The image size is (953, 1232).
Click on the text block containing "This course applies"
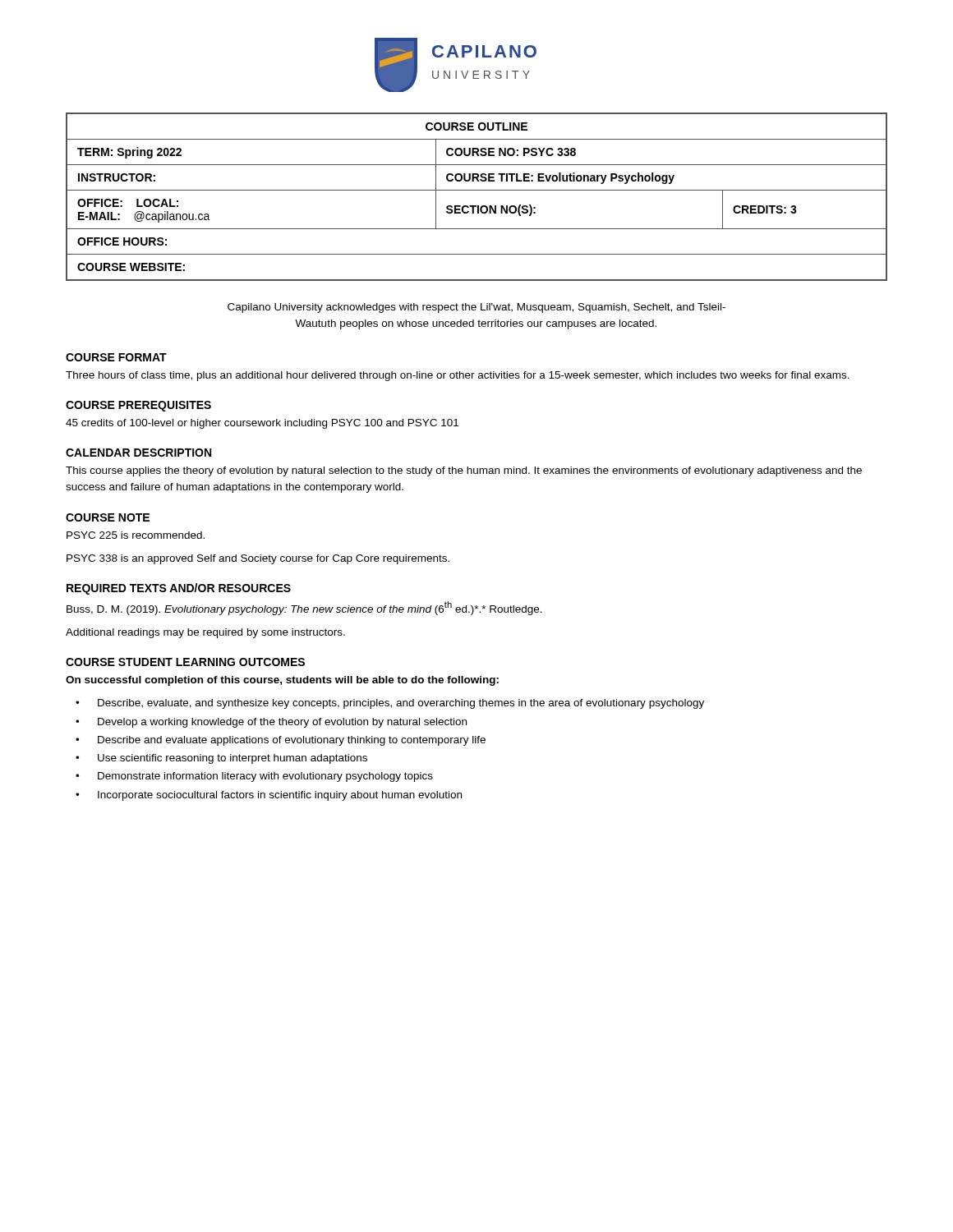coord(464,479)
